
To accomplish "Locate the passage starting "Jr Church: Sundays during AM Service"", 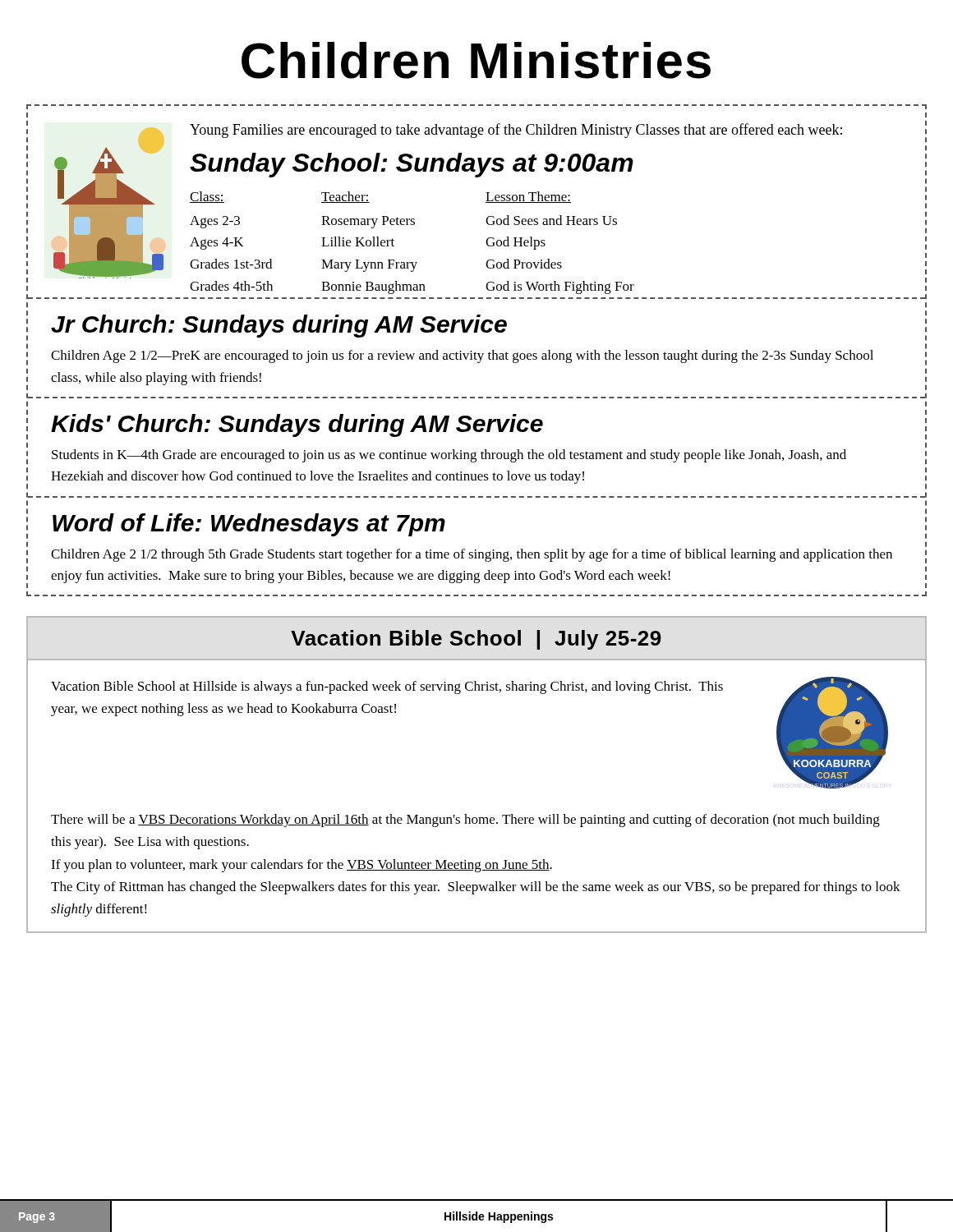I will (476, 325).
